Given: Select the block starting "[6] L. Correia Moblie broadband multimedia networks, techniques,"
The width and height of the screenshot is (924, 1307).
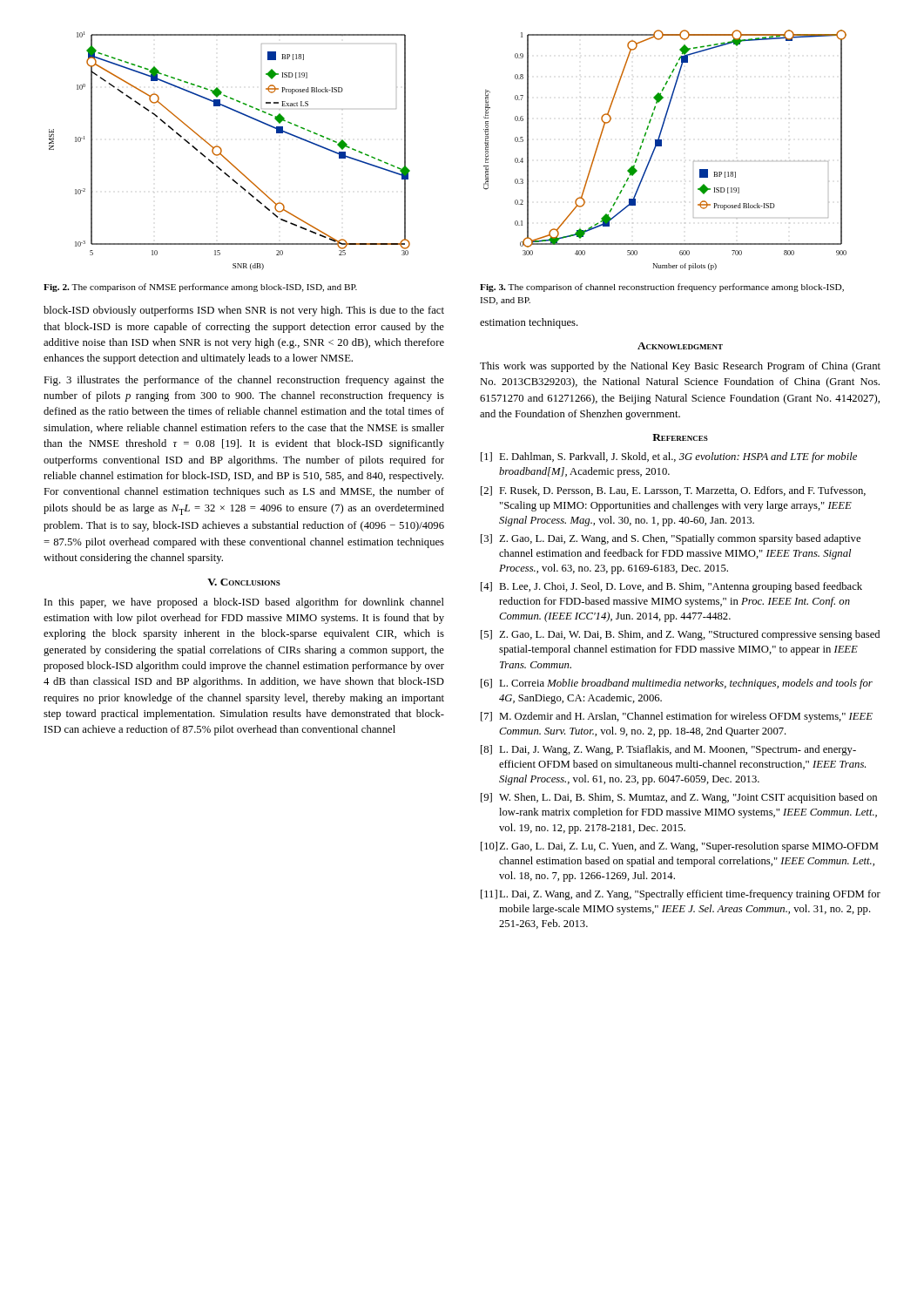Looking at the screenshot, I should click(x=680, y=691).
